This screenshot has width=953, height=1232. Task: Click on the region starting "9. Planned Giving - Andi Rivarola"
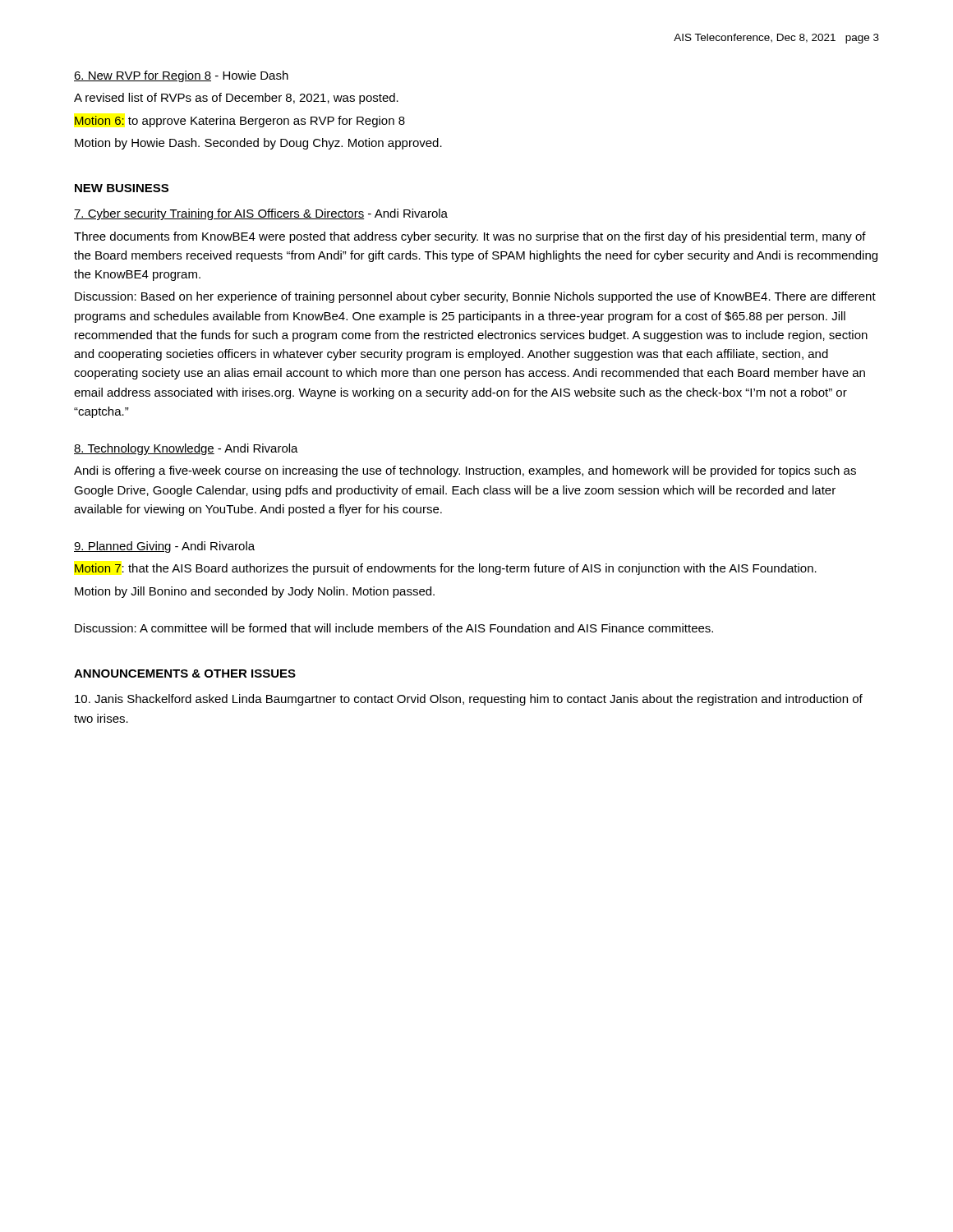coord(164,547)
